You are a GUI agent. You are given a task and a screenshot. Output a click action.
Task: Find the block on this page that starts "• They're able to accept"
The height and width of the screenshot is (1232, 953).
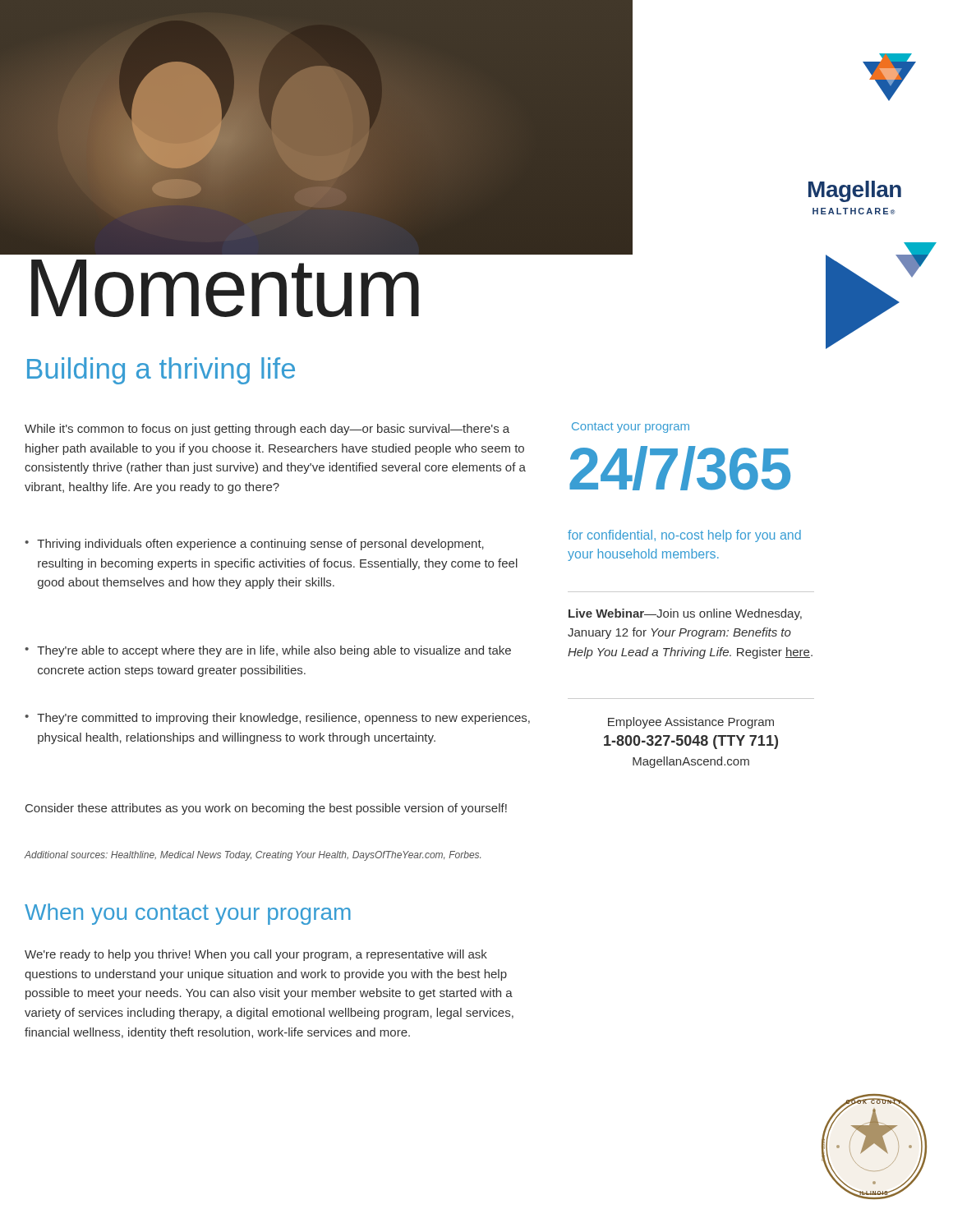(279, 660)
